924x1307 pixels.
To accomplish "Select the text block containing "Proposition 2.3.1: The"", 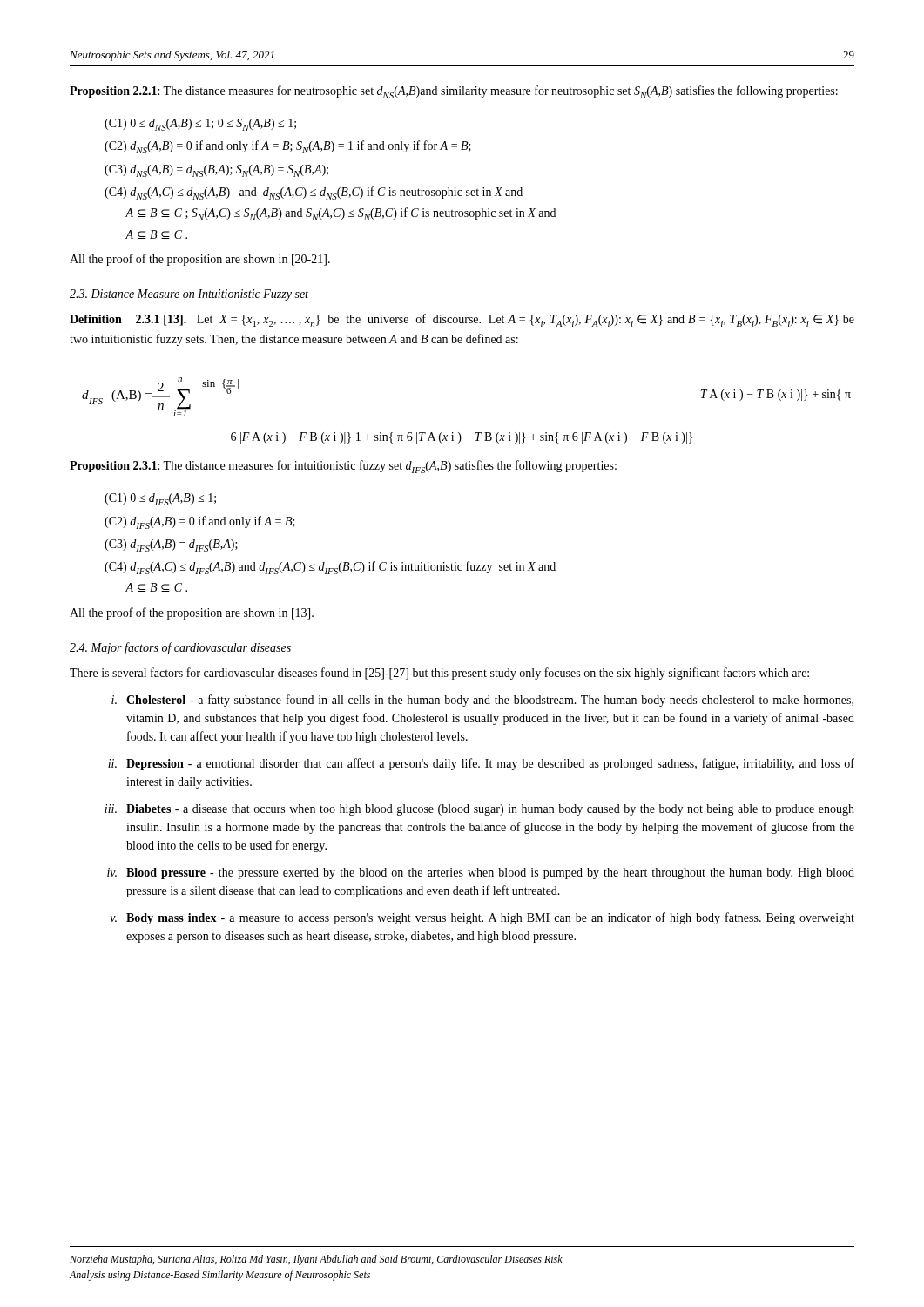I will (x=343, y=467).
